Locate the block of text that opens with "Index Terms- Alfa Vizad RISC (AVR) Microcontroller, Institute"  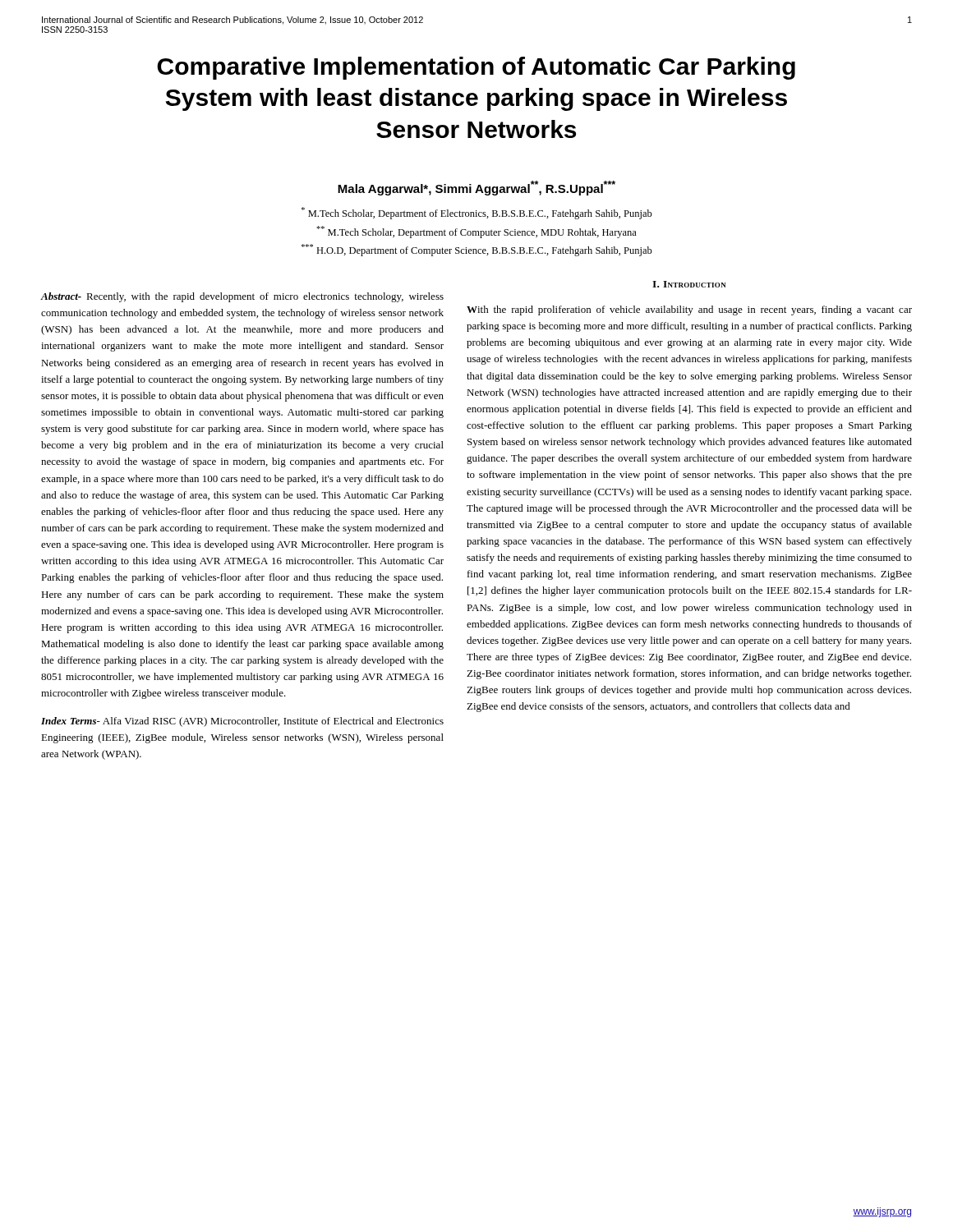click(x=242, y=737)
